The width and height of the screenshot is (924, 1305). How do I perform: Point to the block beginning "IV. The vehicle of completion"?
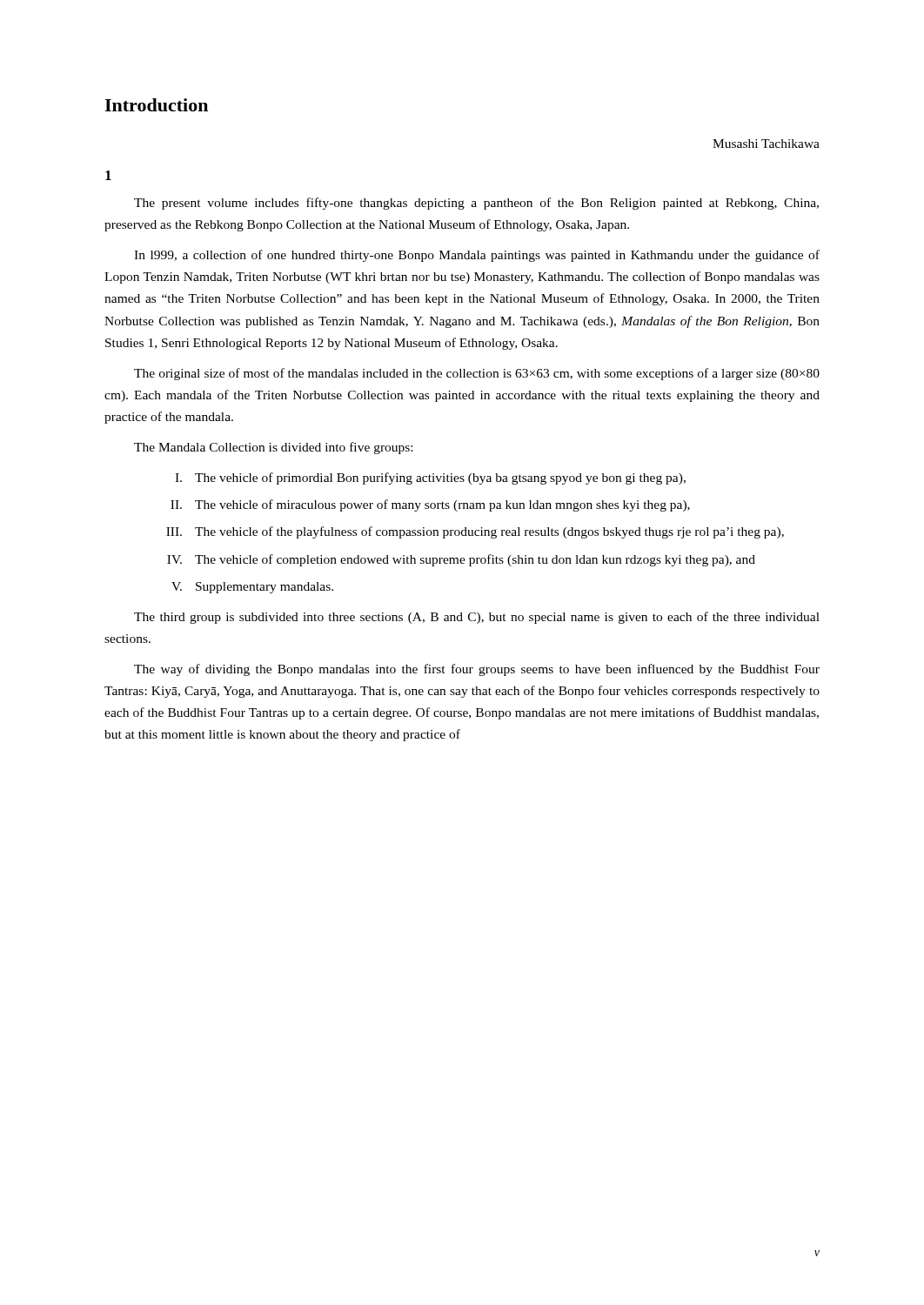point(488,559)
